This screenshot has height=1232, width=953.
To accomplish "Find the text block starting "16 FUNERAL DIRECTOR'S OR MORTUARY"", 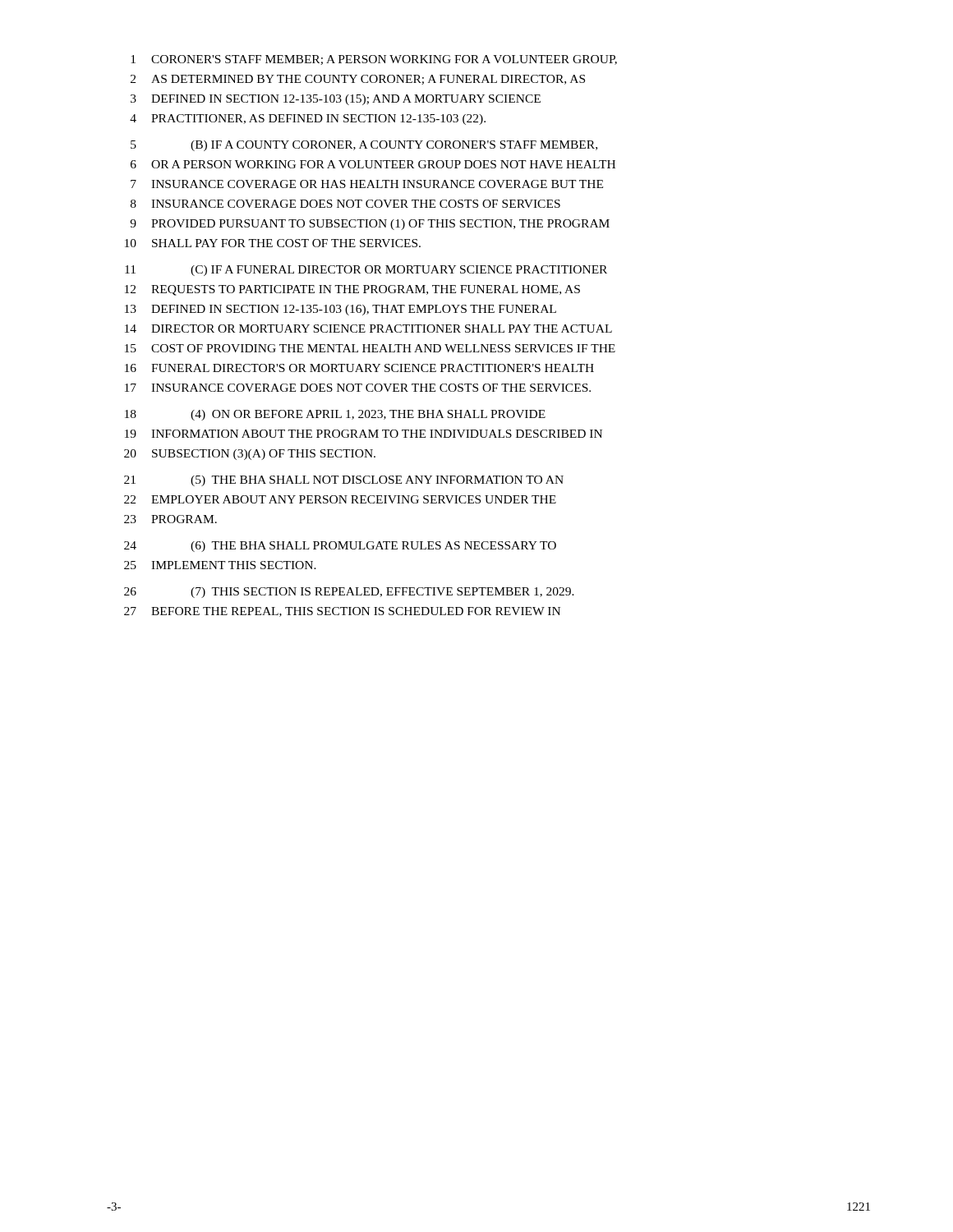I will click(x=489, y=368).
